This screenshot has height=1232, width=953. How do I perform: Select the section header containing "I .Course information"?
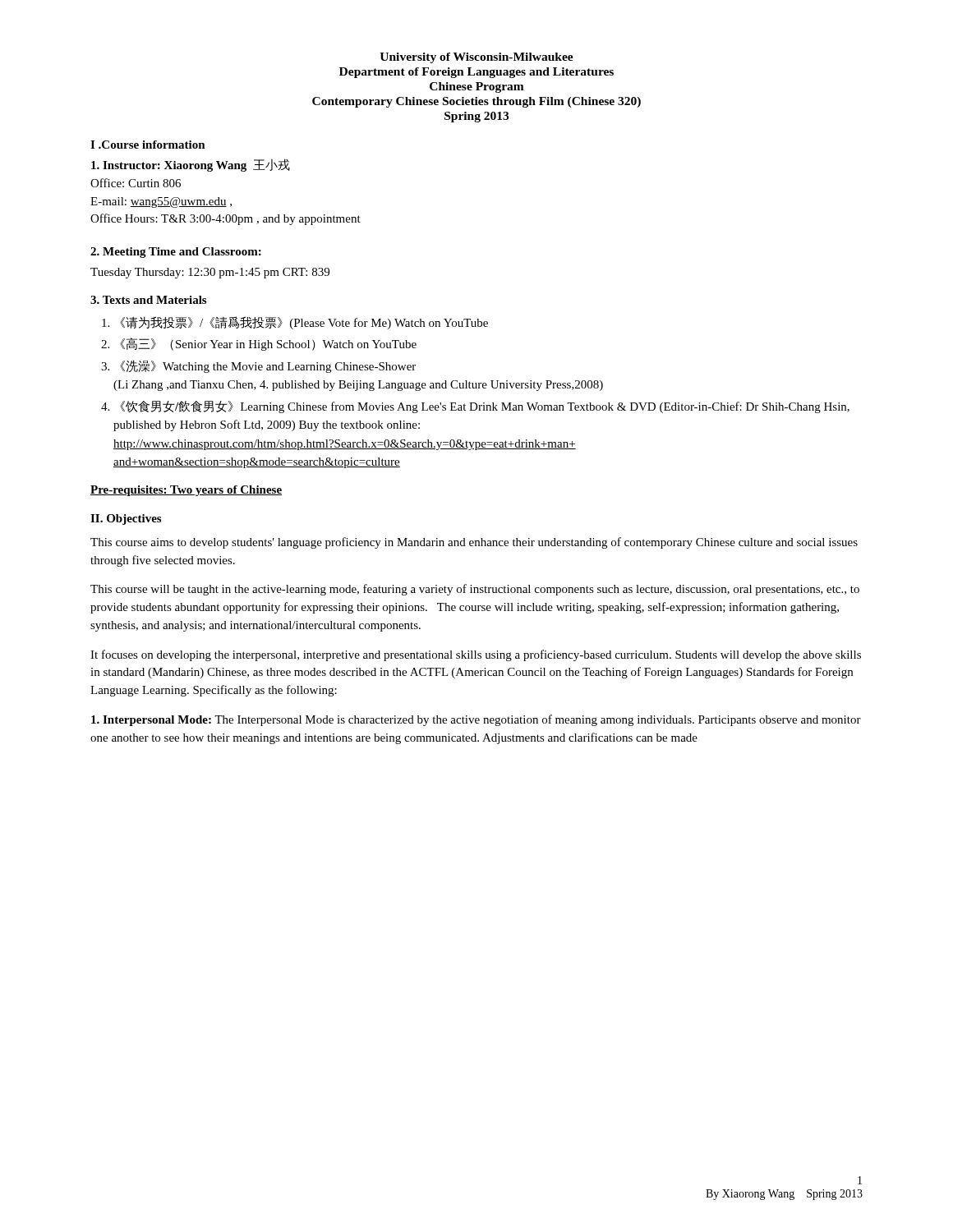click(148, 145)
